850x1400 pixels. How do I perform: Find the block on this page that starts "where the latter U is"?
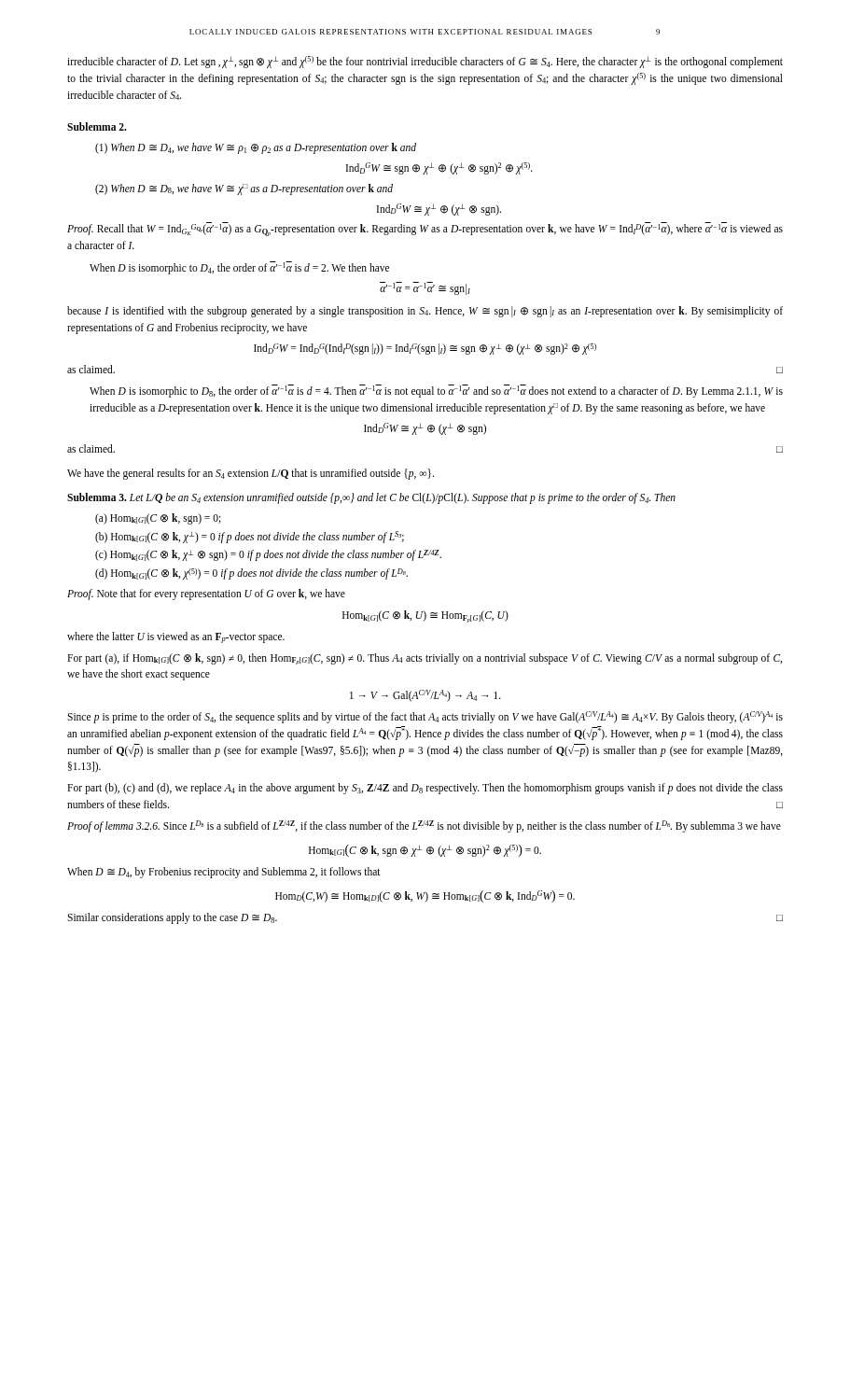176,637
